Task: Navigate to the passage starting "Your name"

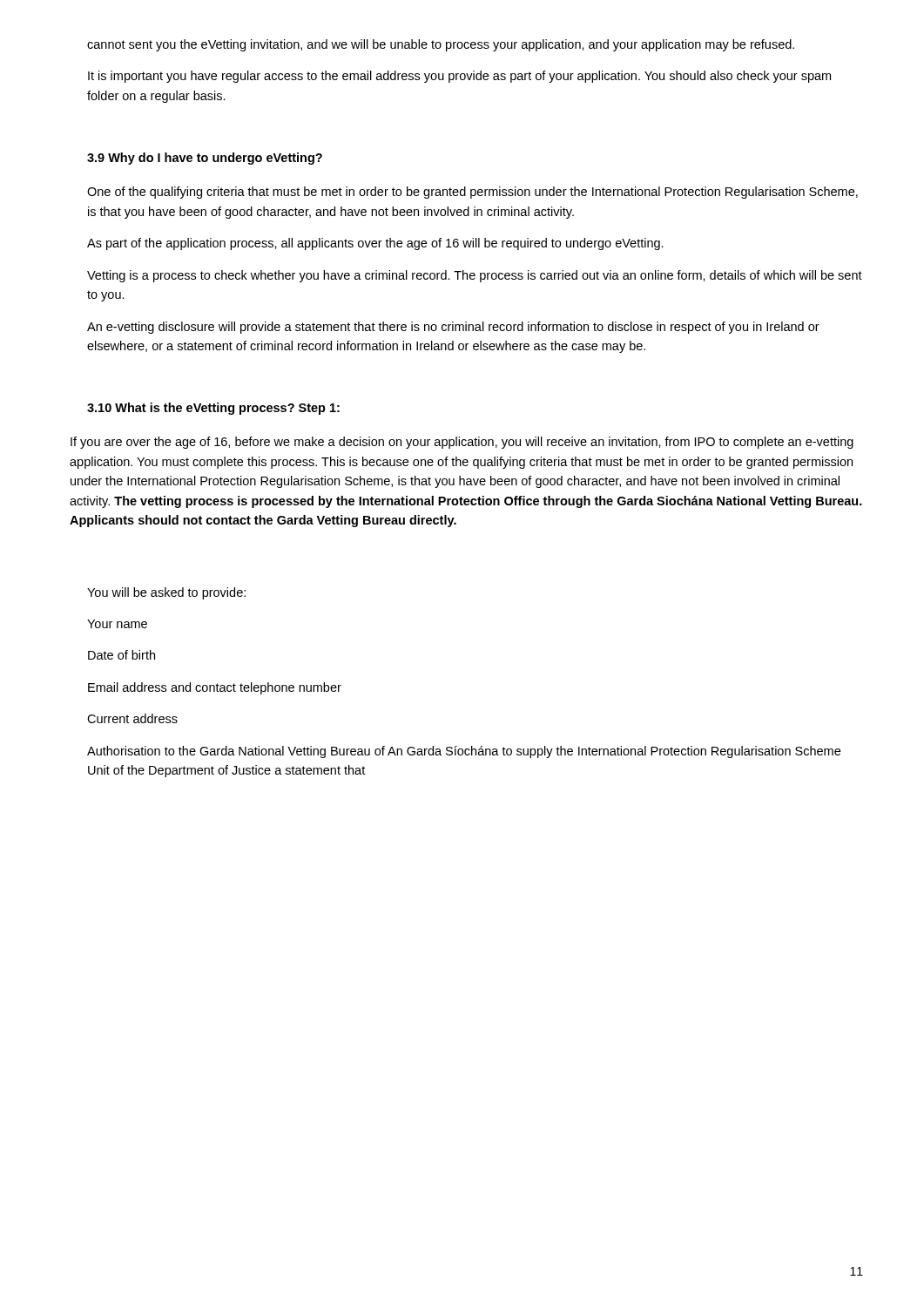Action: click(x=117, y=624)
